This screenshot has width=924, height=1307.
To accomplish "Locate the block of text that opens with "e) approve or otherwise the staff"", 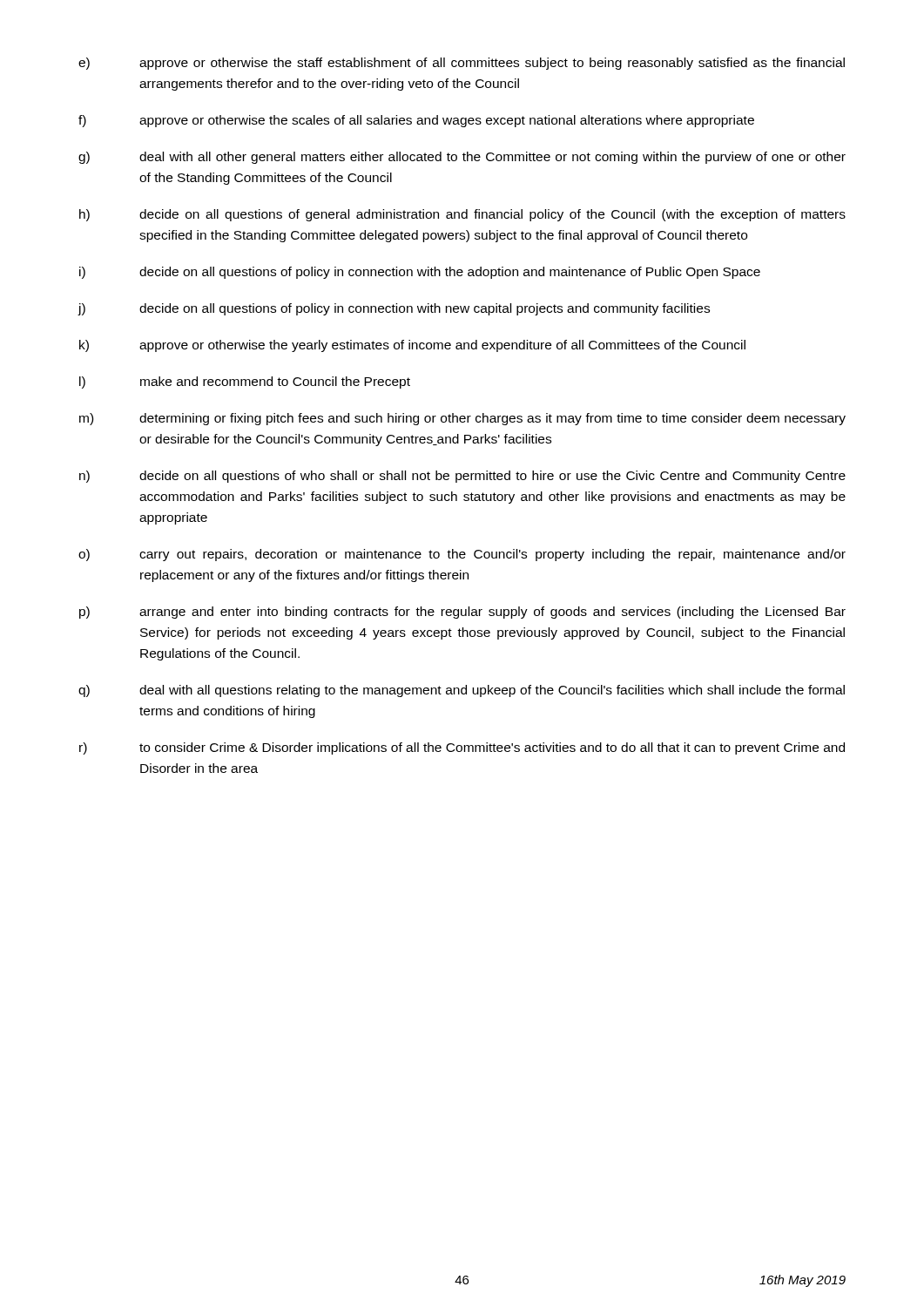I will [x=462, y=73].
